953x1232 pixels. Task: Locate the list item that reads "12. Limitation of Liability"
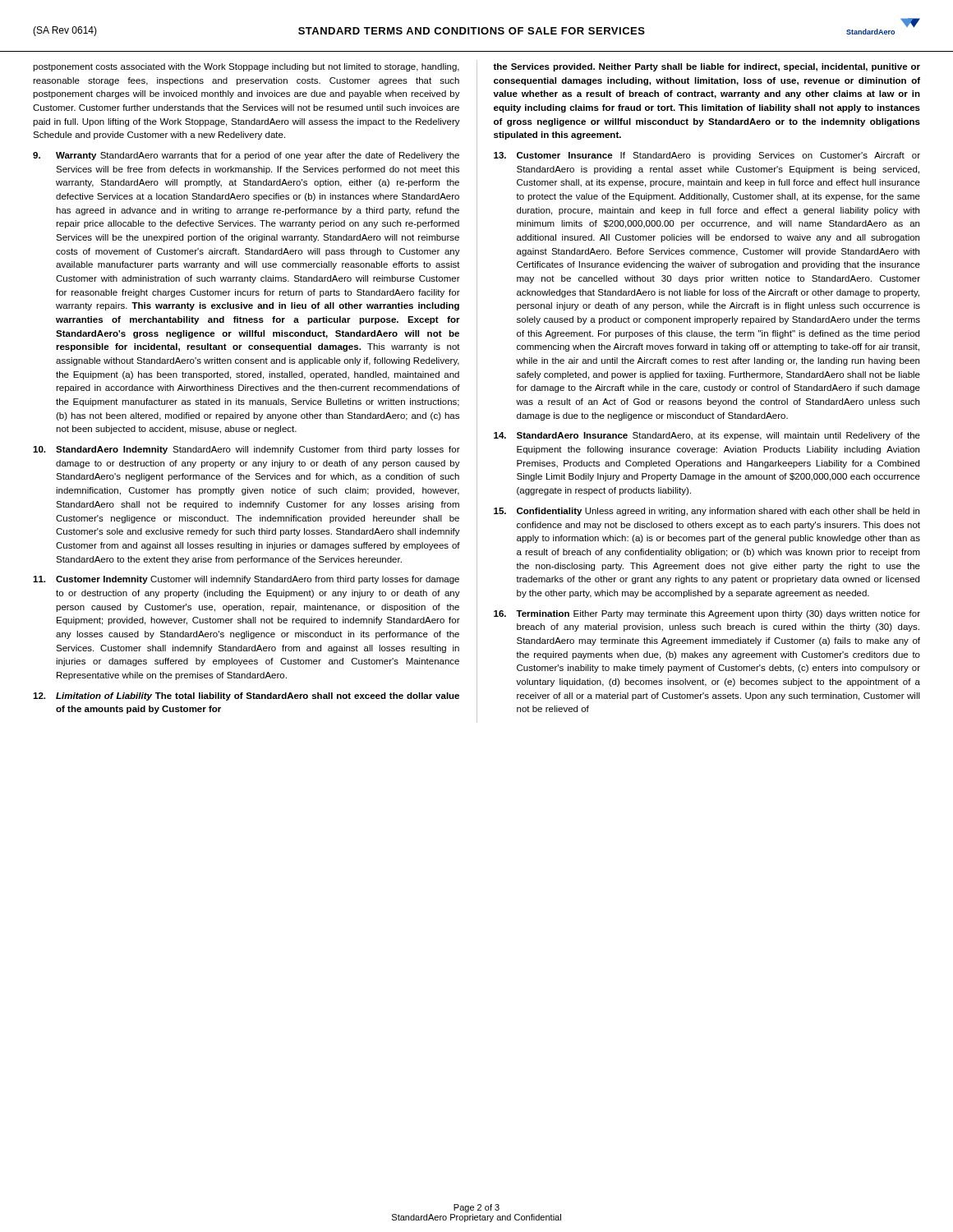pos(246,702)
